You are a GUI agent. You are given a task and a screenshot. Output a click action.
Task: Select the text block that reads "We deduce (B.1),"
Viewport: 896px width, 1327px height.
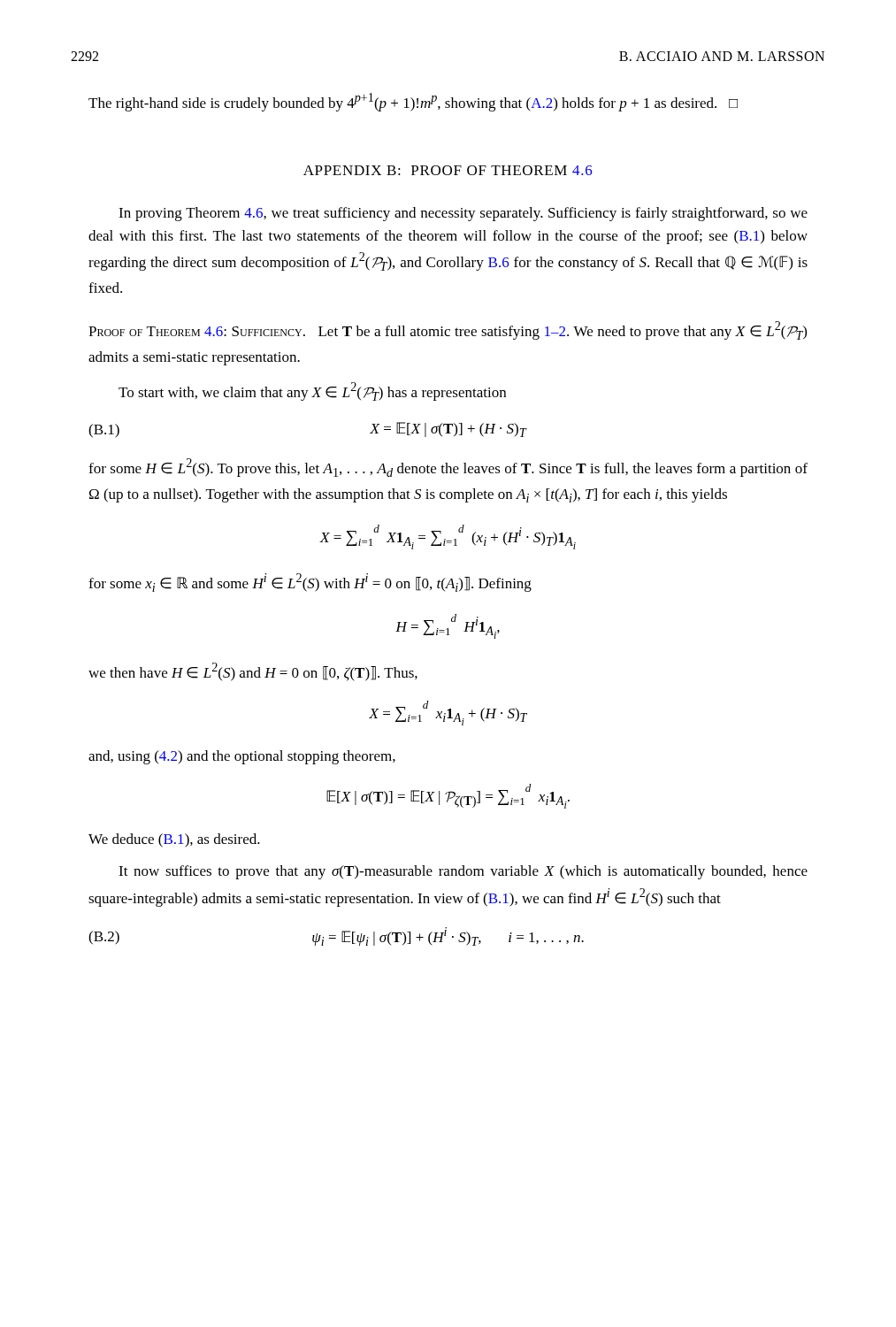pyautogui.click(x=174, y=839)
